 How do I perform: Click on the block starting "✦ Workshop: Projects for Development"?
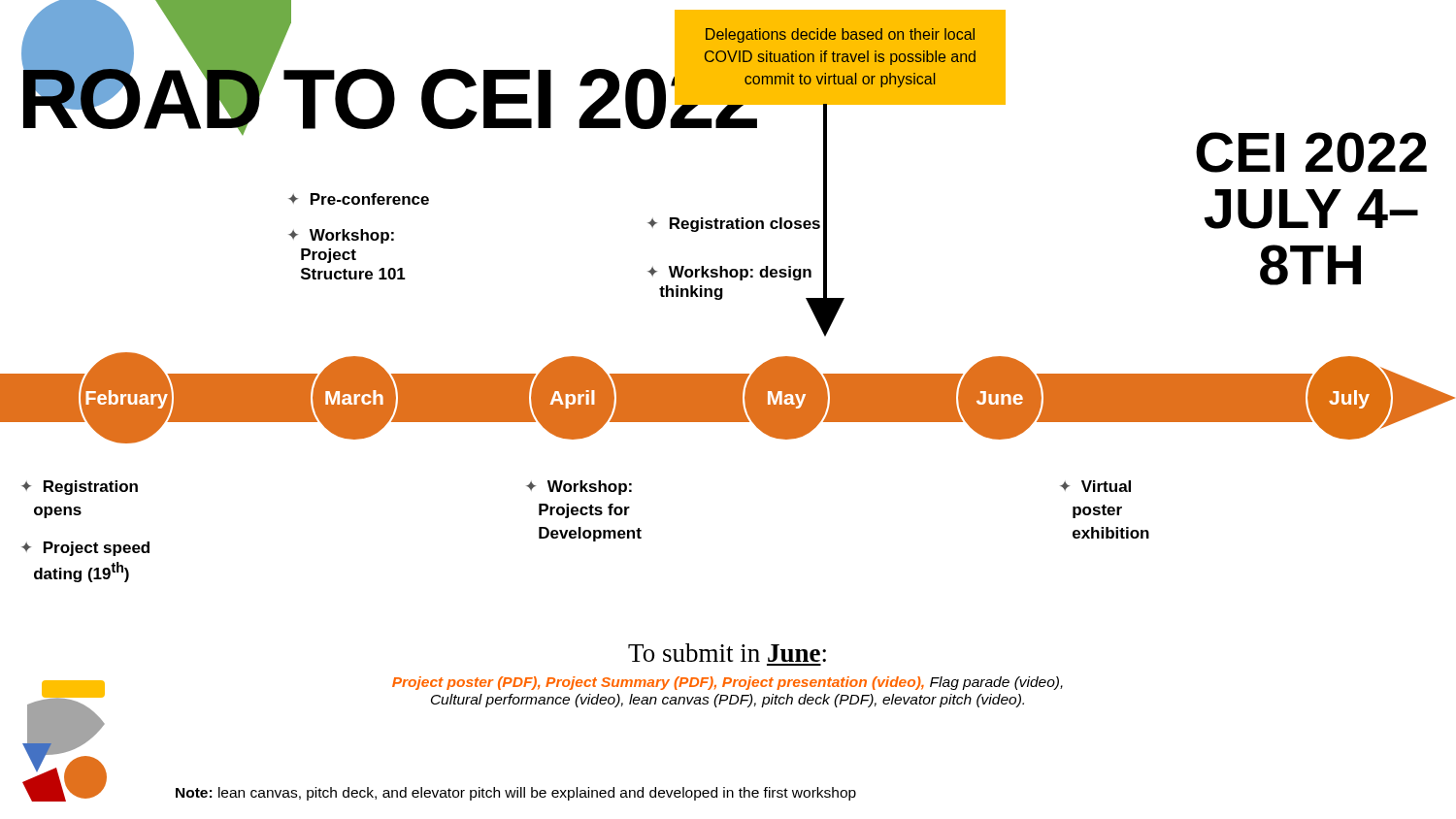583,510
